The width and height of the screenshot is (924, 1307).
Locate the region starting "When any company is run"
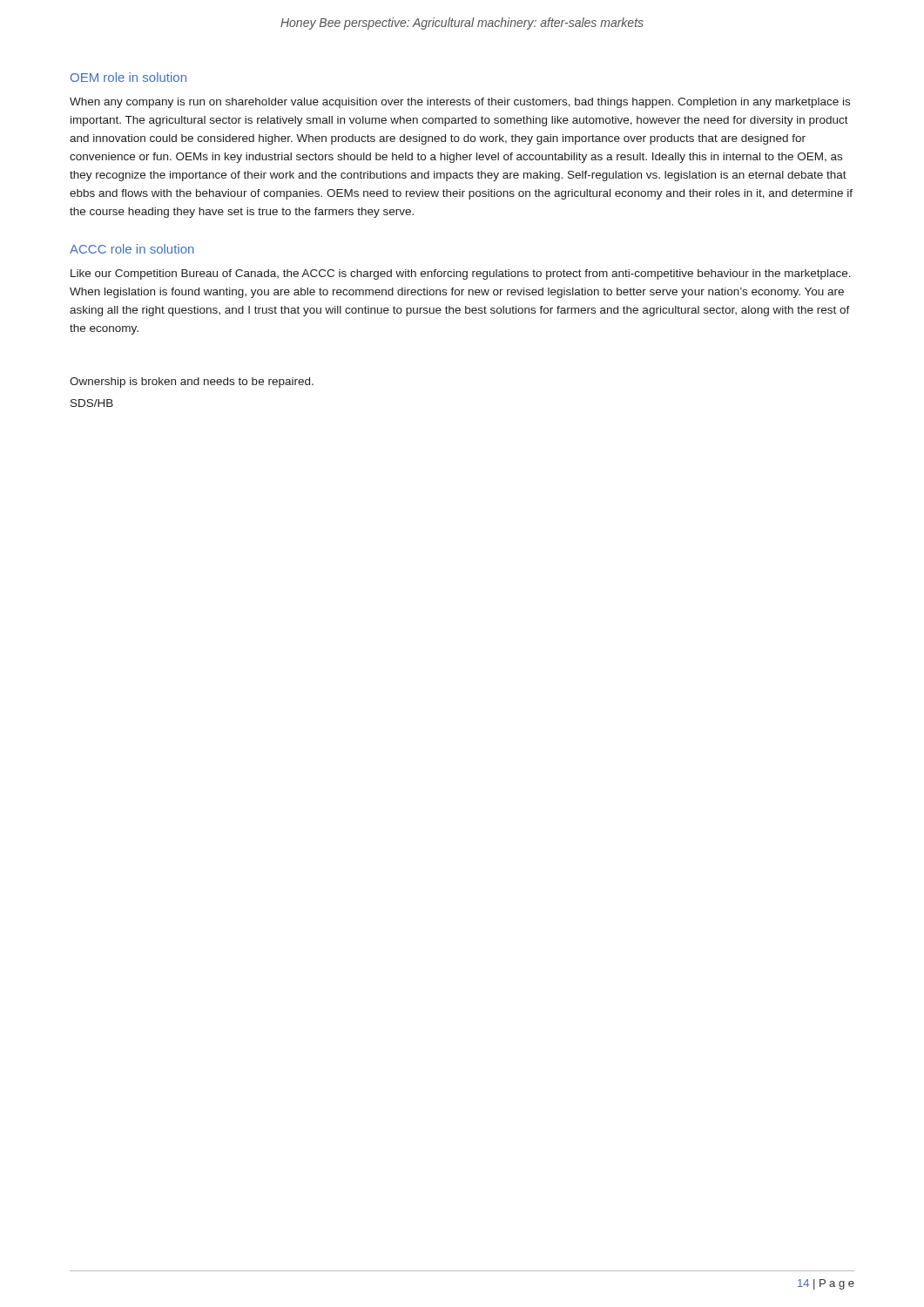coord(462,157)
